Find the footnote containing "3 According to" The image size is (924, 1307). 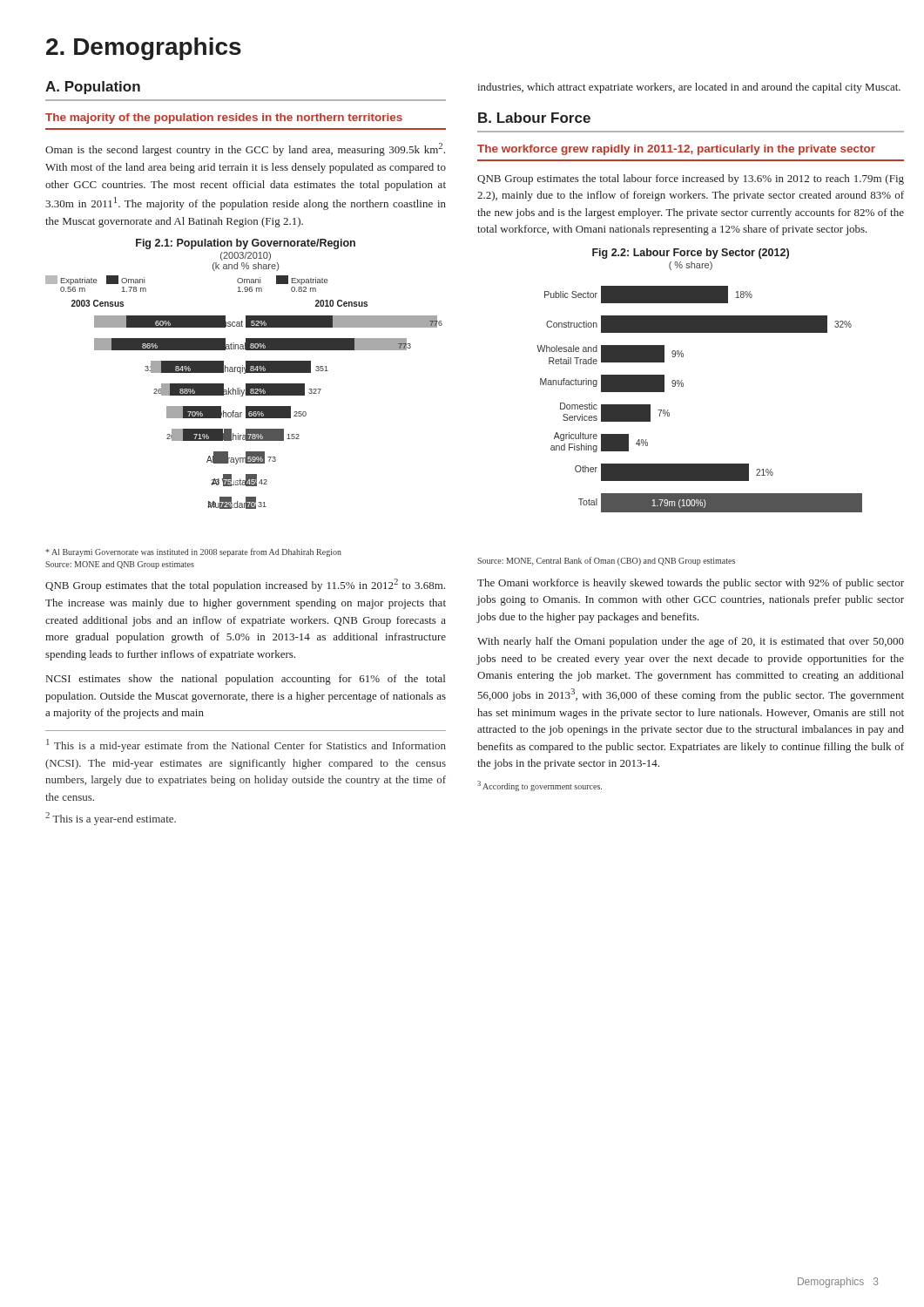click(x=540, y=785)
